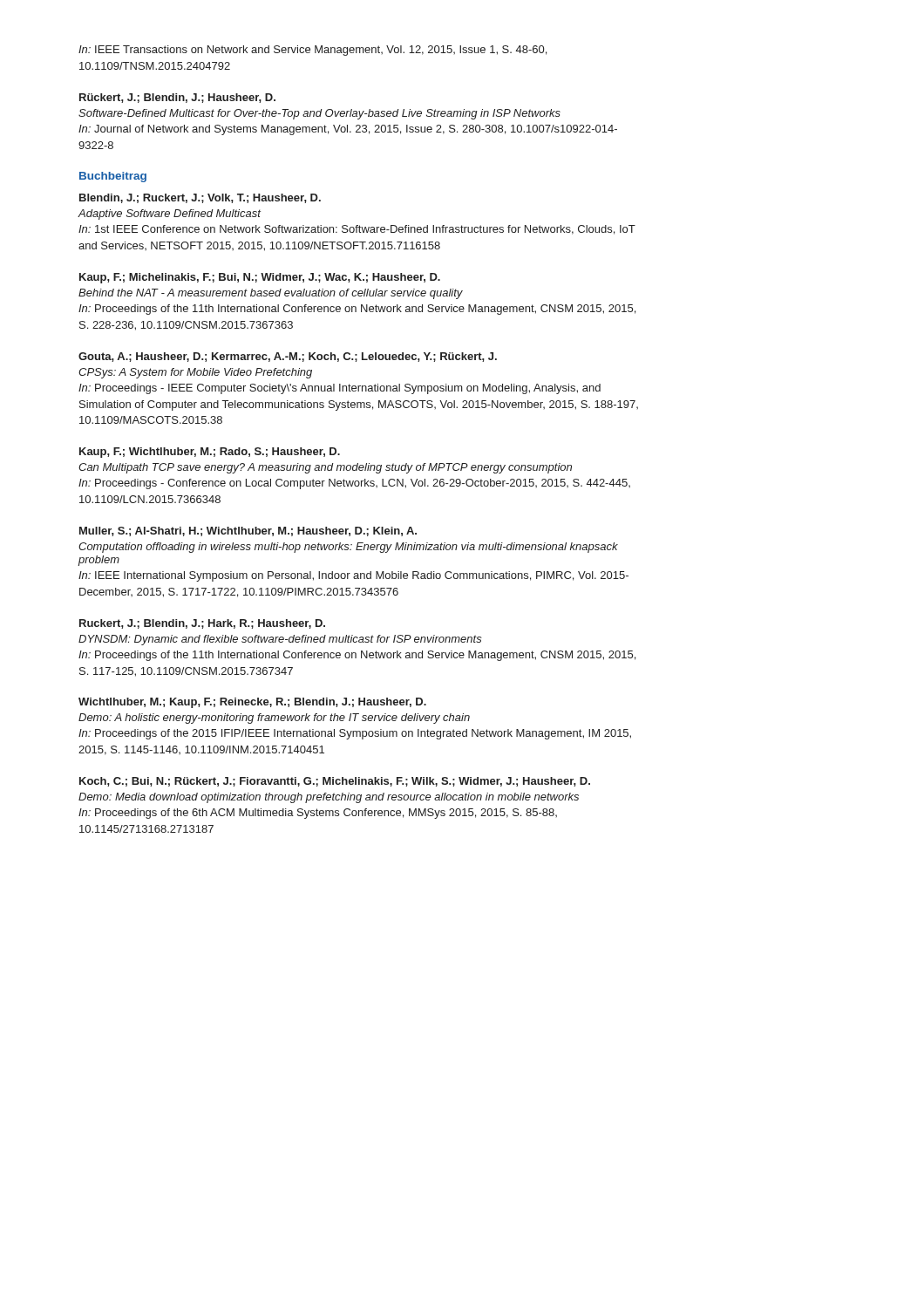Click the passage that begins "Wichtlhuber, M.; Kaup,"

click(x=462, y=727)
